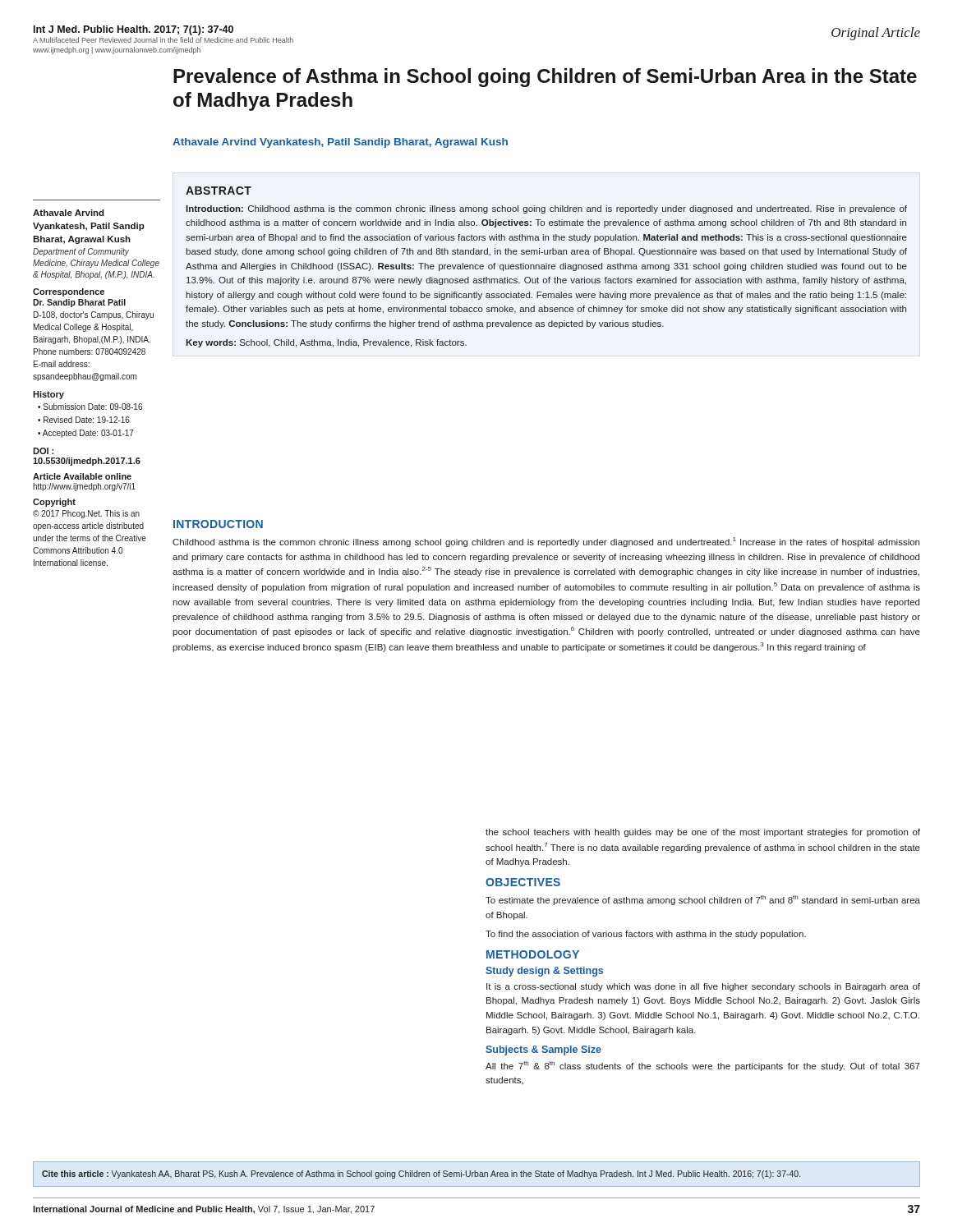Find the title that reads "Prevalence of Asthma"
The image size is (953, 1232).
pyautogui.click(x=546, y=88)
